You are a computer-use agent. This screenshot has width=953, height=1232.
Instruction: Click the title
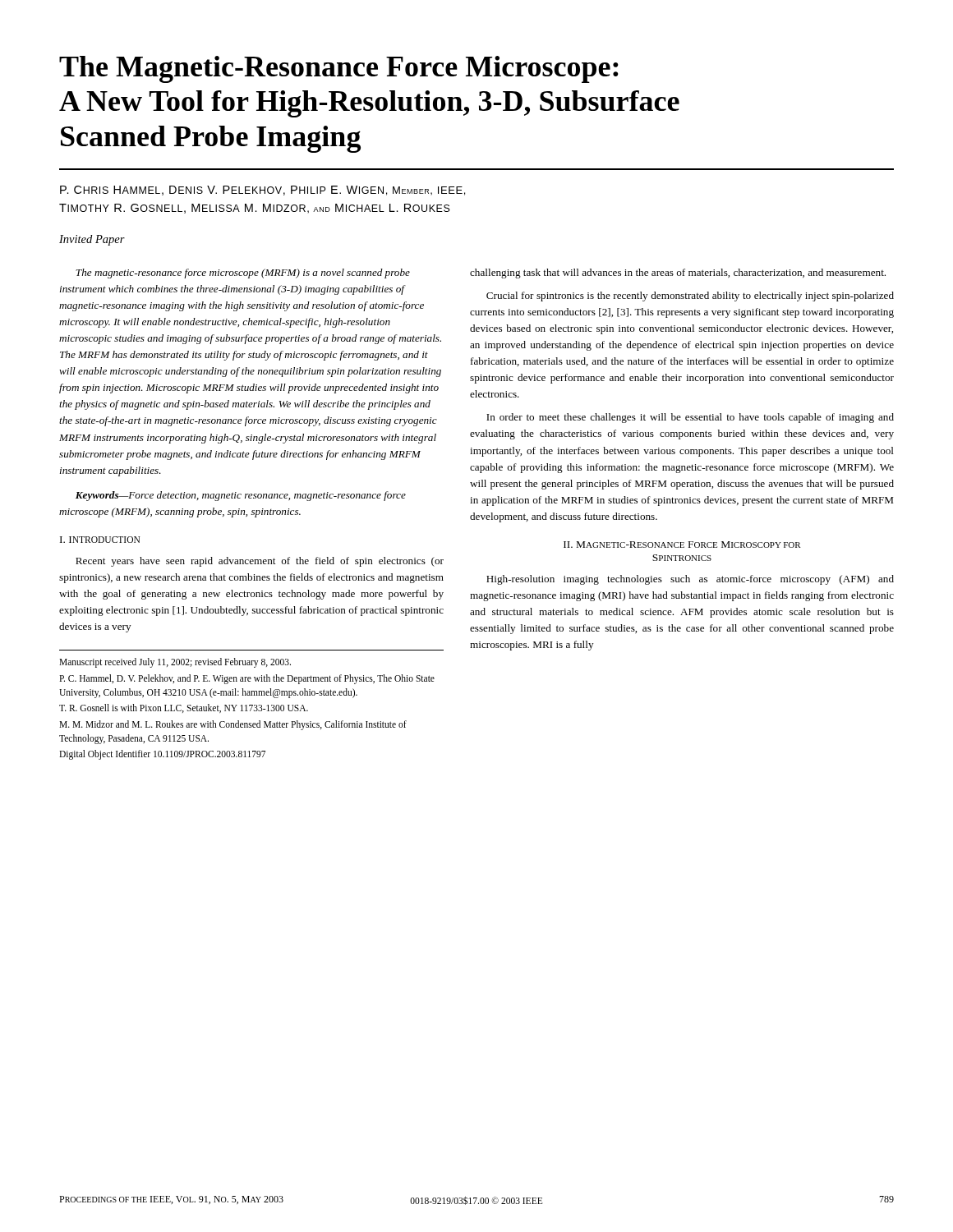369,101
